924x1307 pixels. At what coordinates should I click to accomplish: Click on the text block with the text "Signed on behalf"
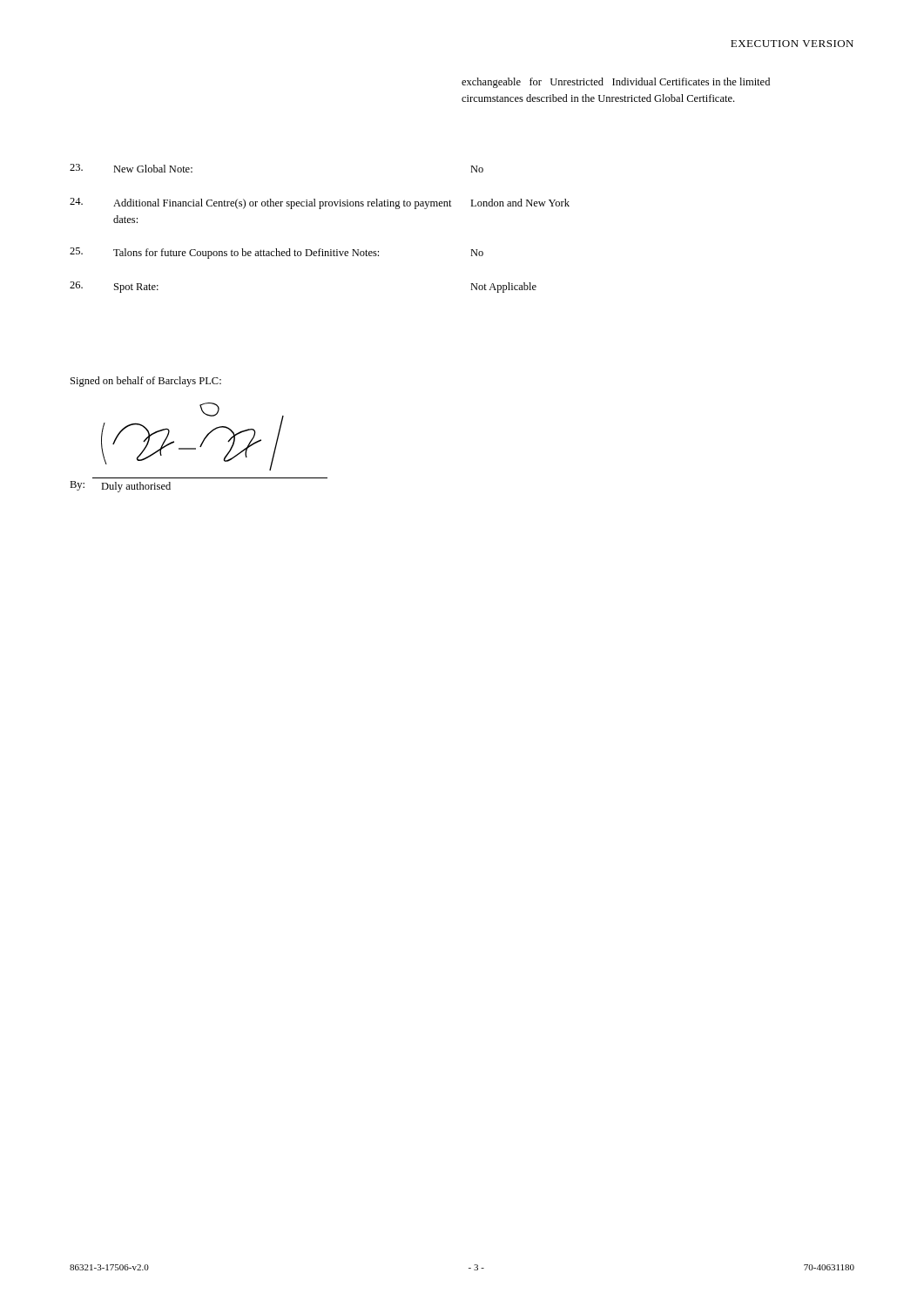point(146,381)
